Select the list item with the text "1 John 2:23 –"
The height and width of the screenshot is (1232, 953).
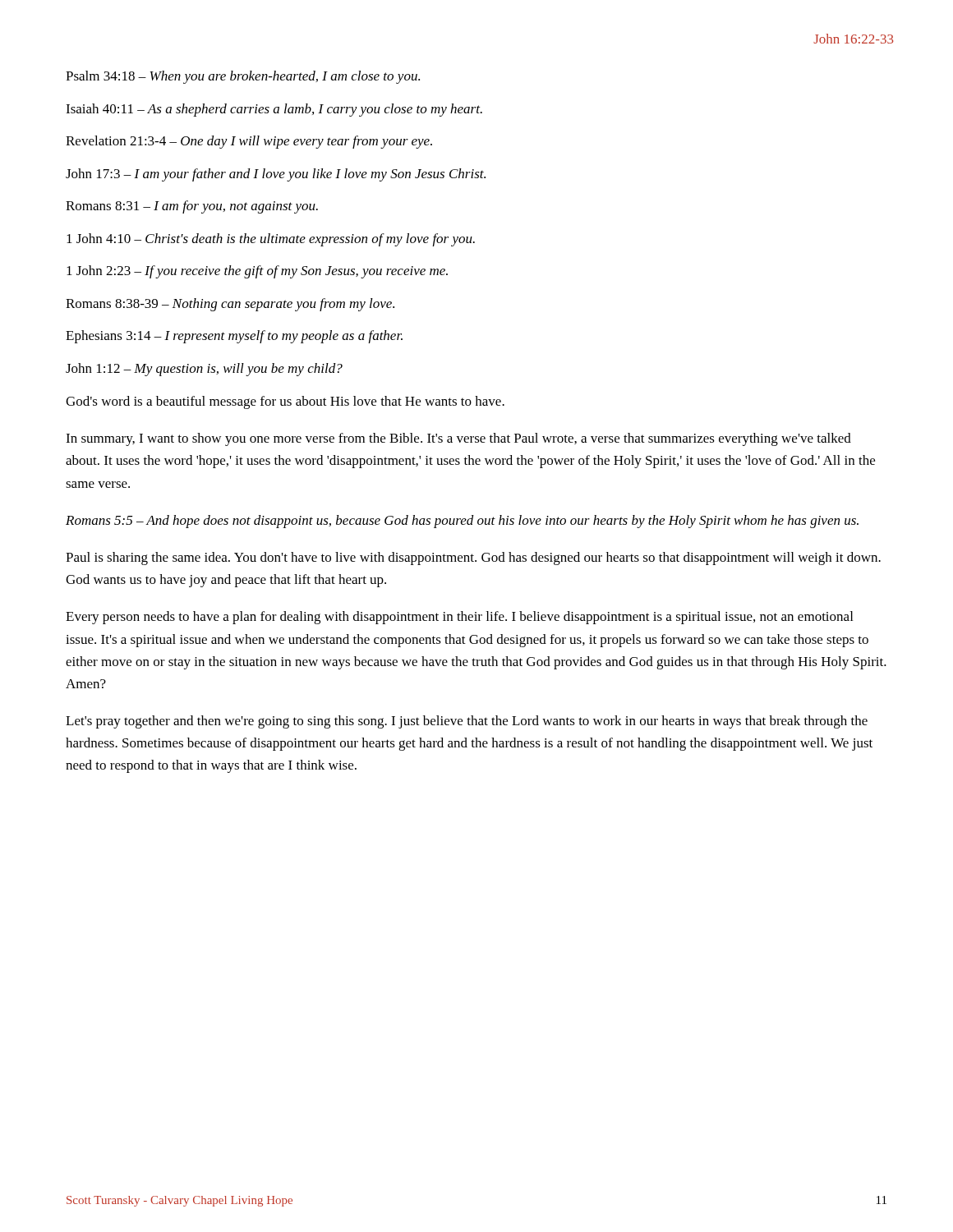pos(257,271)
